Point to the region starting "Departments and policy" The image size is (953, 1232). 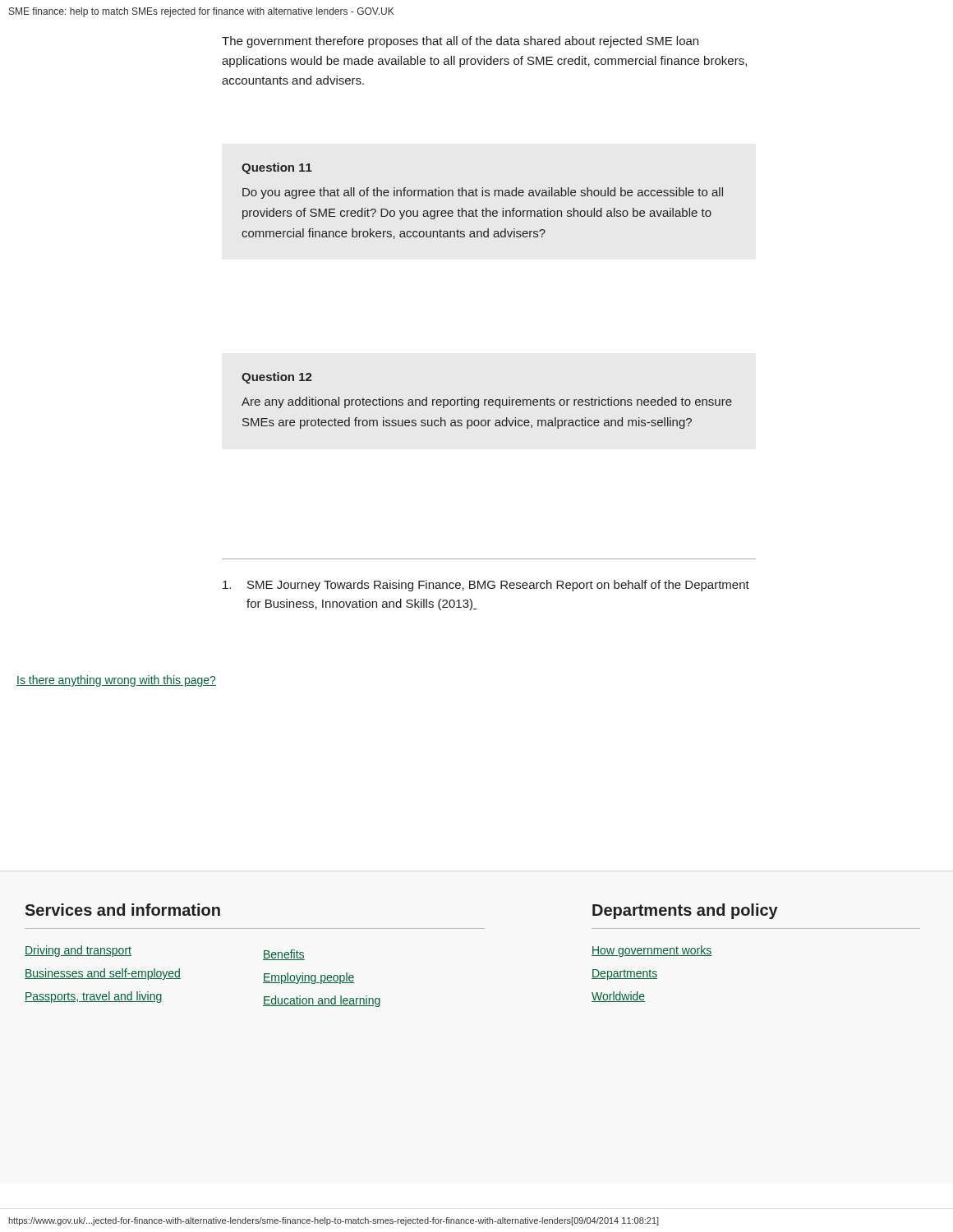point(685,910)
